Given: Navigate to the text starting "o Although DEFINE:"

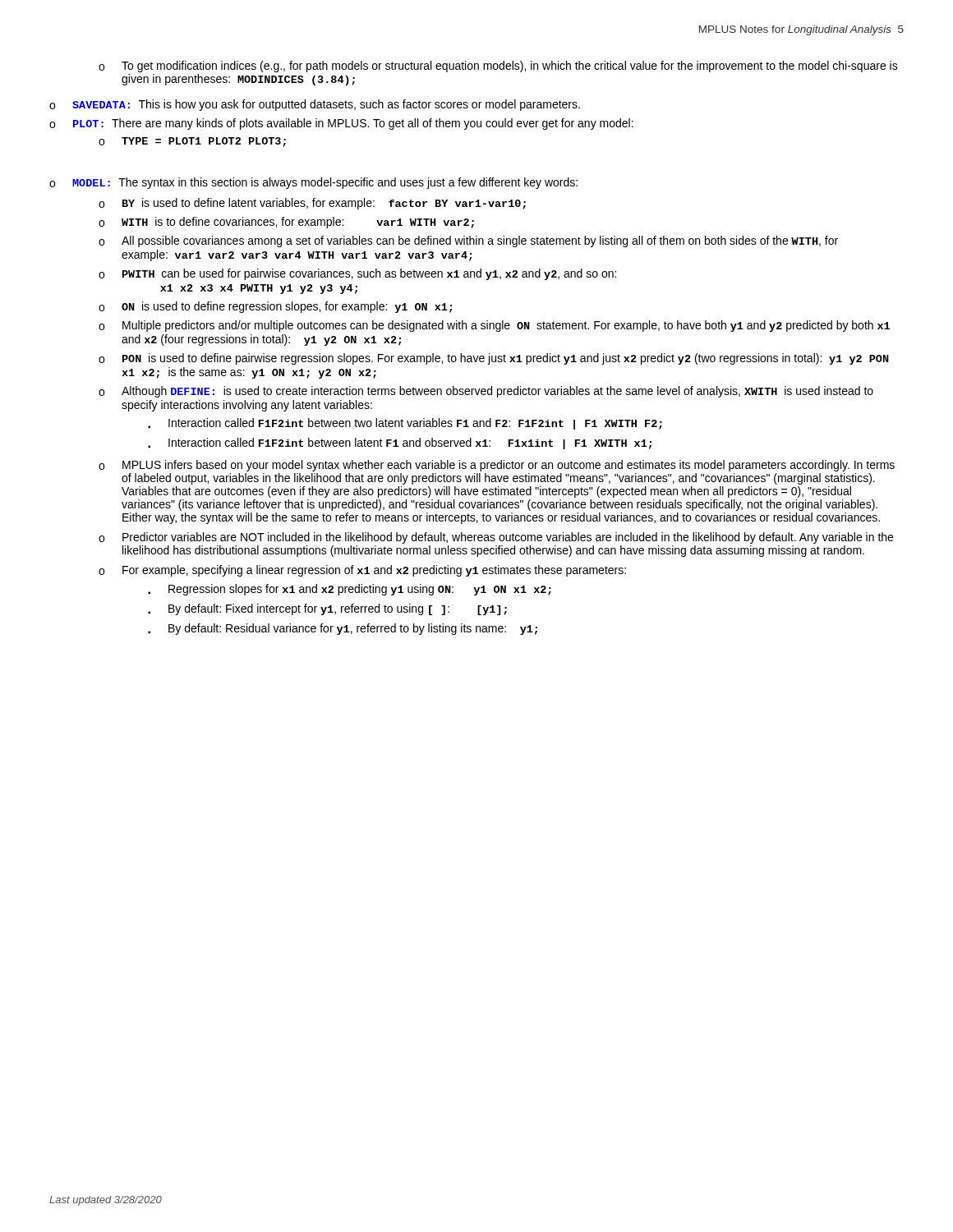Looking at the screenshot, I should (501, 398).
